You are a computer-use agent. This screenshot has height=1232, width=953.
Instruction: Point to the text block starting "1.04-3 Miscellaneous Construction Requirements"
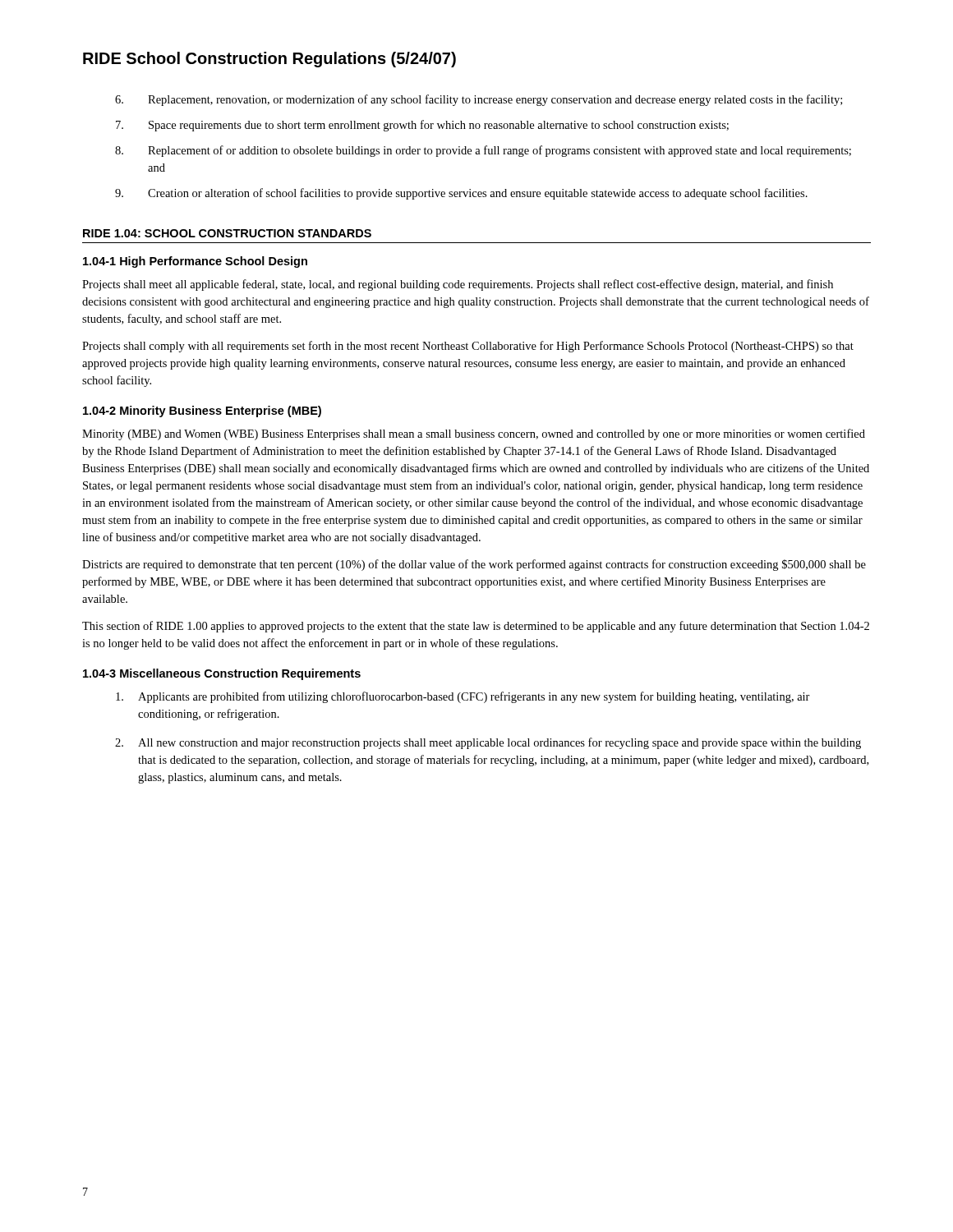point(222,674)
